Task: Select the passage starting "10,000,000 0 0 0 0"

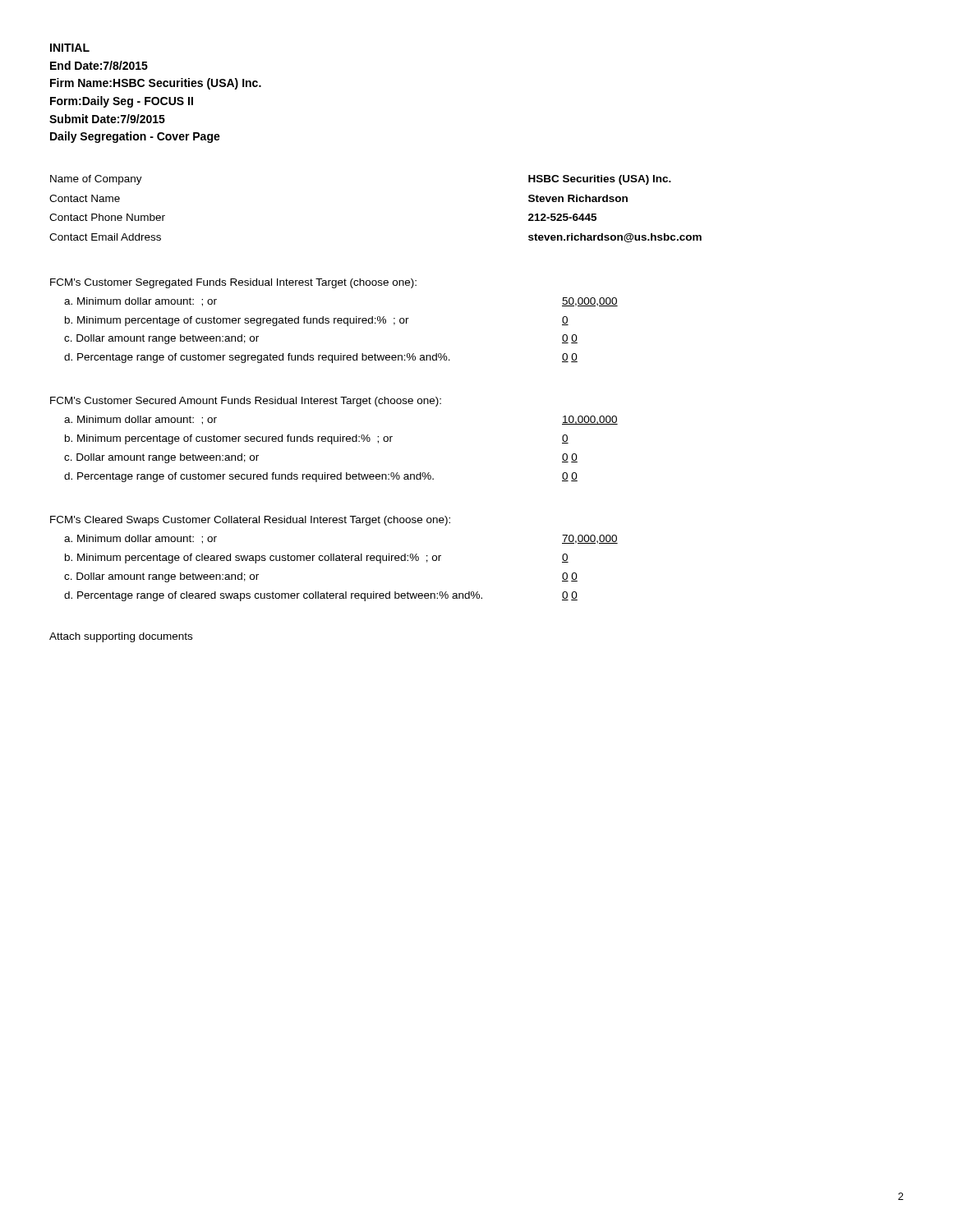Action: point(590,420)
